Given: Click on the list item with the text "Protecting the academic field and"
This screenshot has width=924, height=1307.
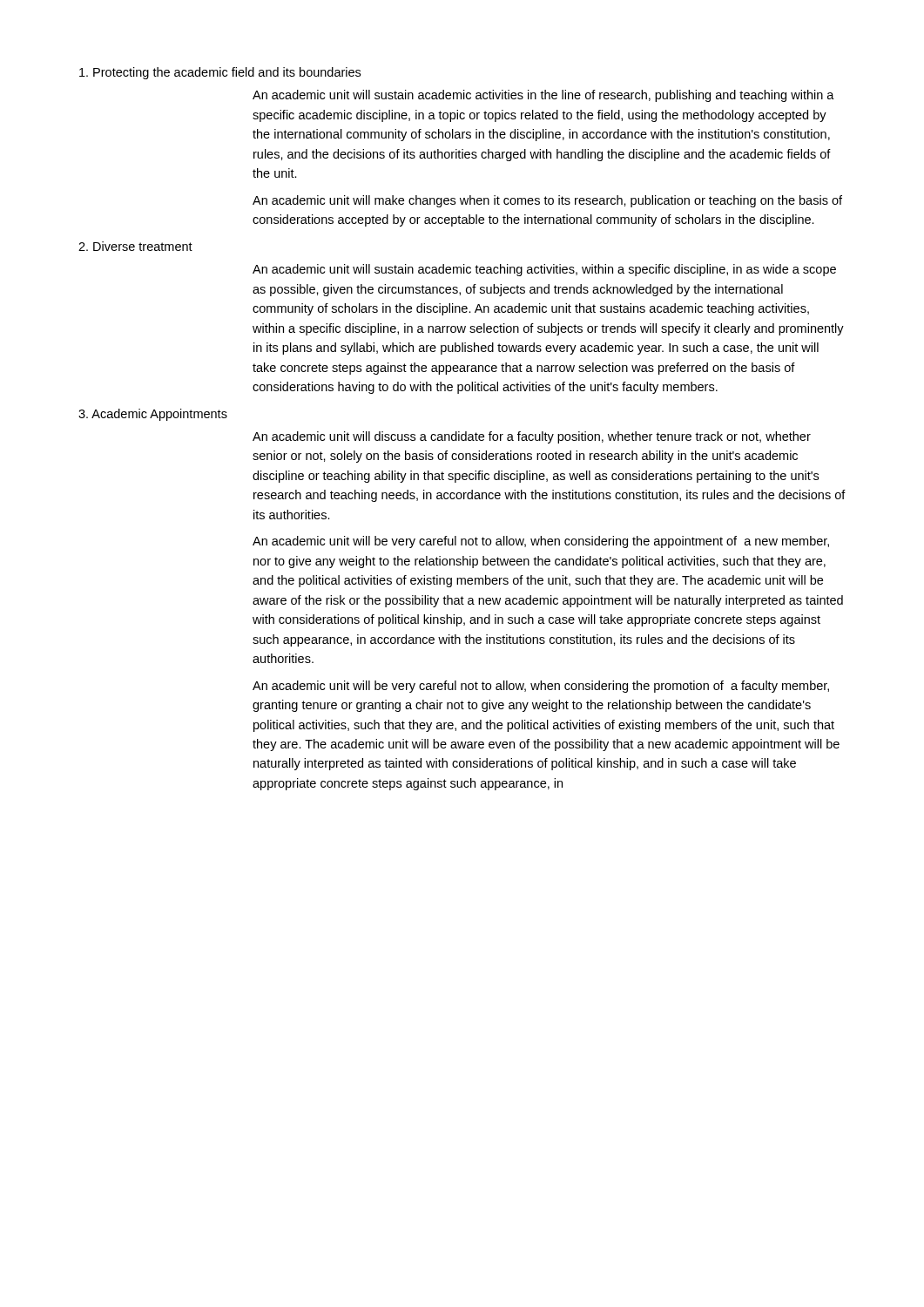Looking at the screenshot, I should [x=462, y=146].
